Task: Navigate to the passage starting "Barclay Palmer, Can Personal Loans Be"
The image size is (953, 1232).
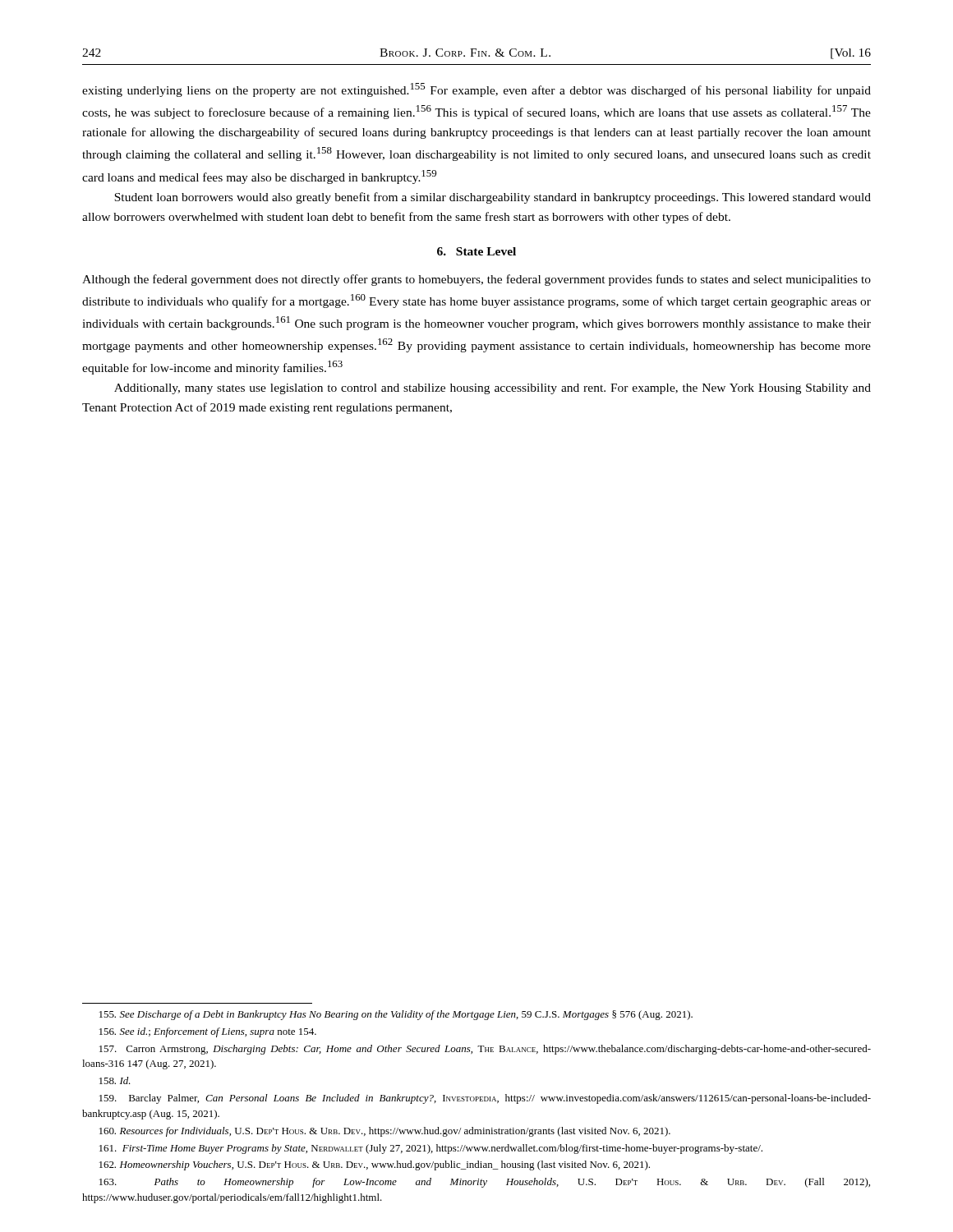Action: [476, 1106]
